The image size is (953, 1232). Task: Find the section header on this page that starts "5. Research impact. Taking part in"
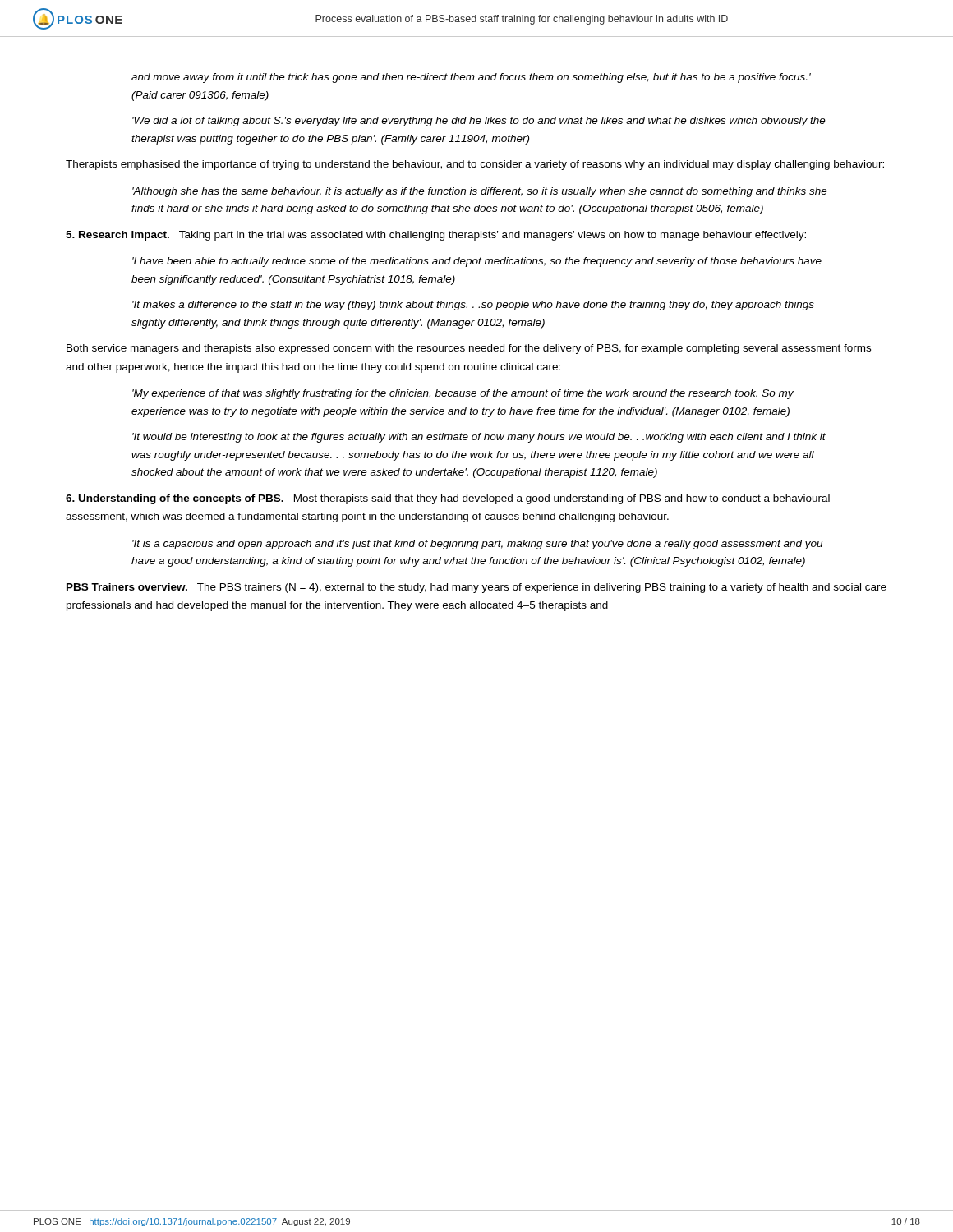[436, 234]
